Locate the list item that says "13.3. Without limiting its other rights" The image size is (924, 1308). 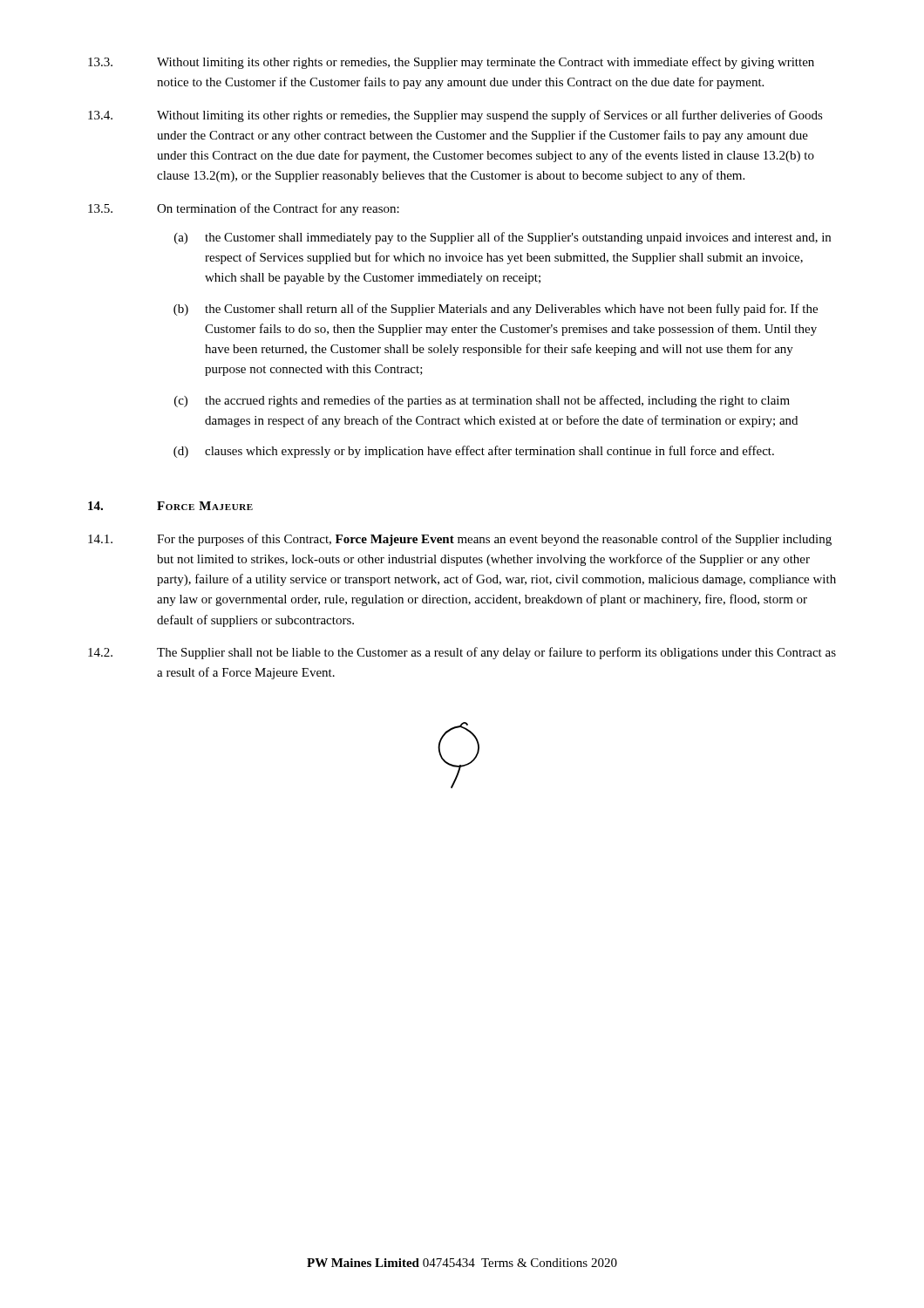(462, 73)
